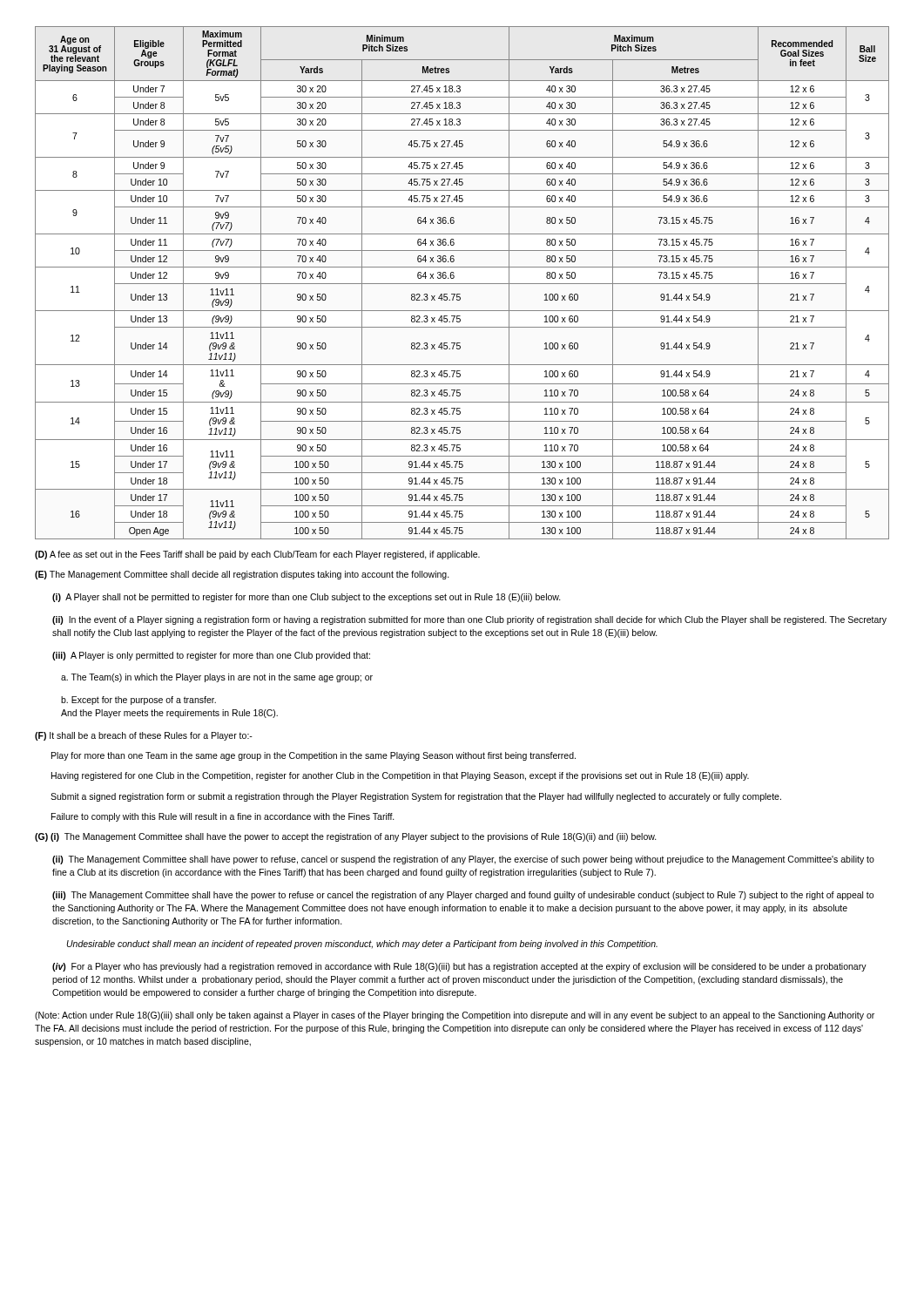Click on the element starting "Undesirable conduct shall mean an incident"
924x1307 pixels.
[x=478, y=944]
